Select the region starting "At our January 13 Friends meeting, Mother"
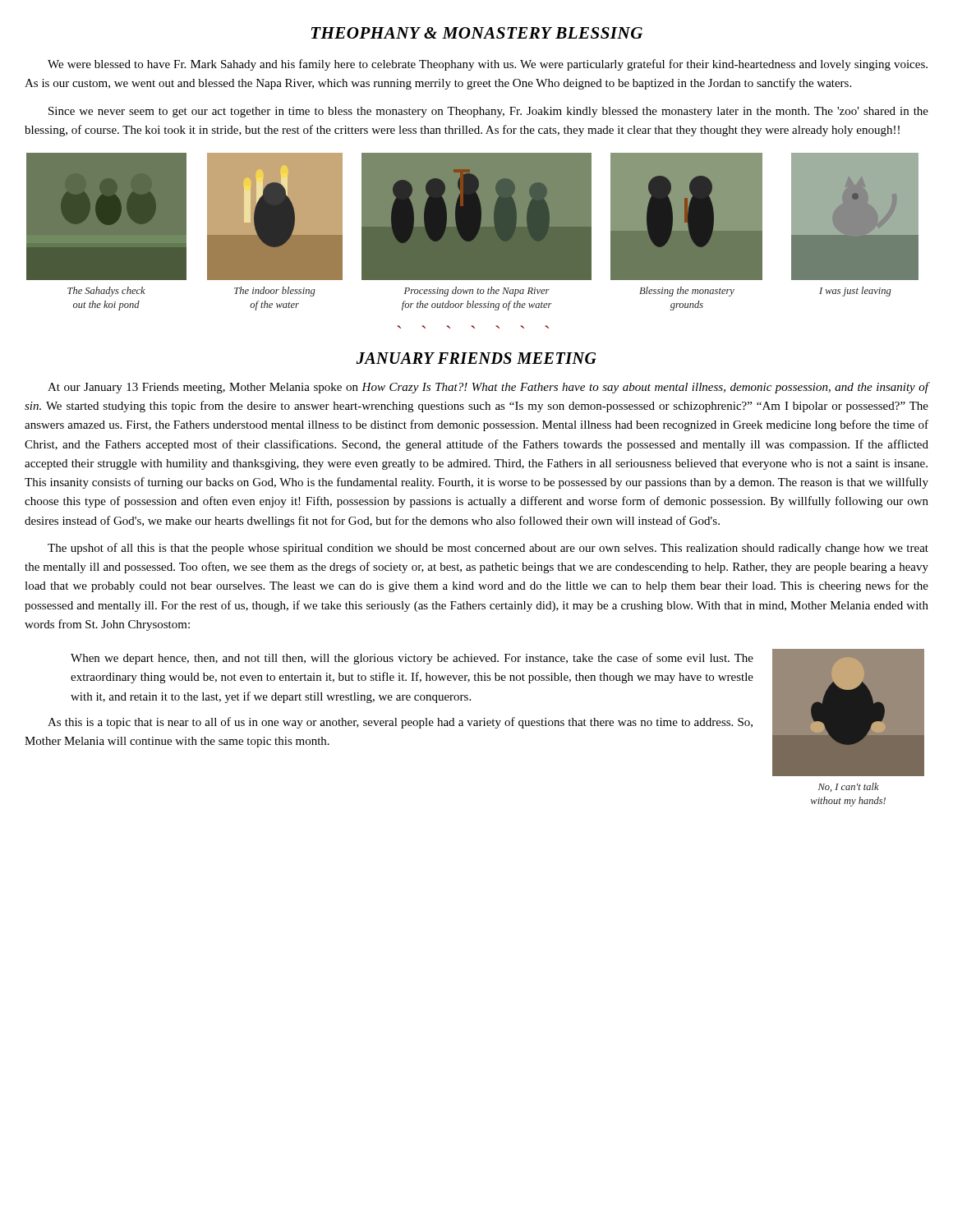This screenshot has height=1232, width=953. coord(476,453)
